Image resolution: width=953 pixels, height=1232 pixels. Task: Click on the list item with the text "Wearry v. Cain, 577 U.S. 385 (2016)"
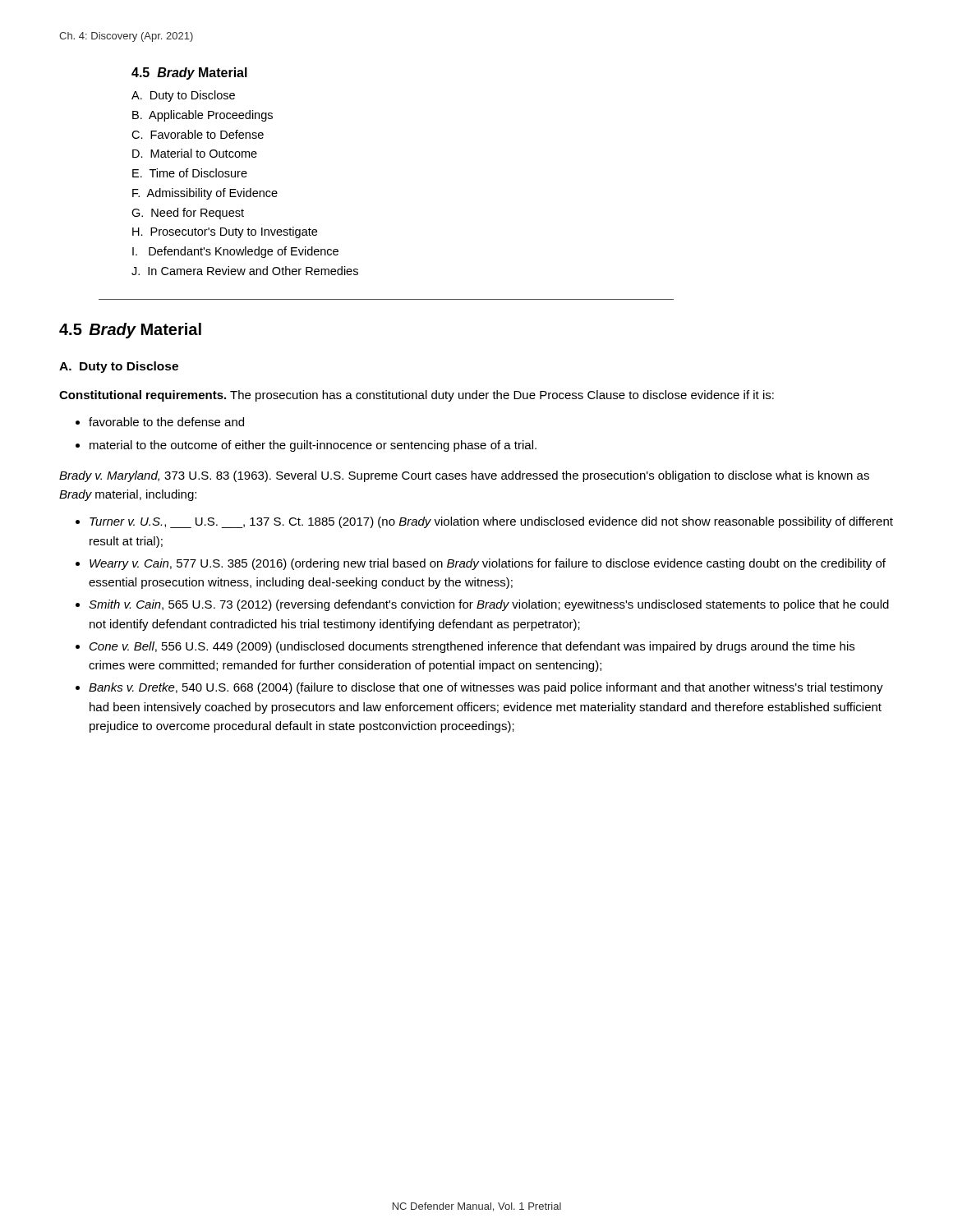coord(487,572)
